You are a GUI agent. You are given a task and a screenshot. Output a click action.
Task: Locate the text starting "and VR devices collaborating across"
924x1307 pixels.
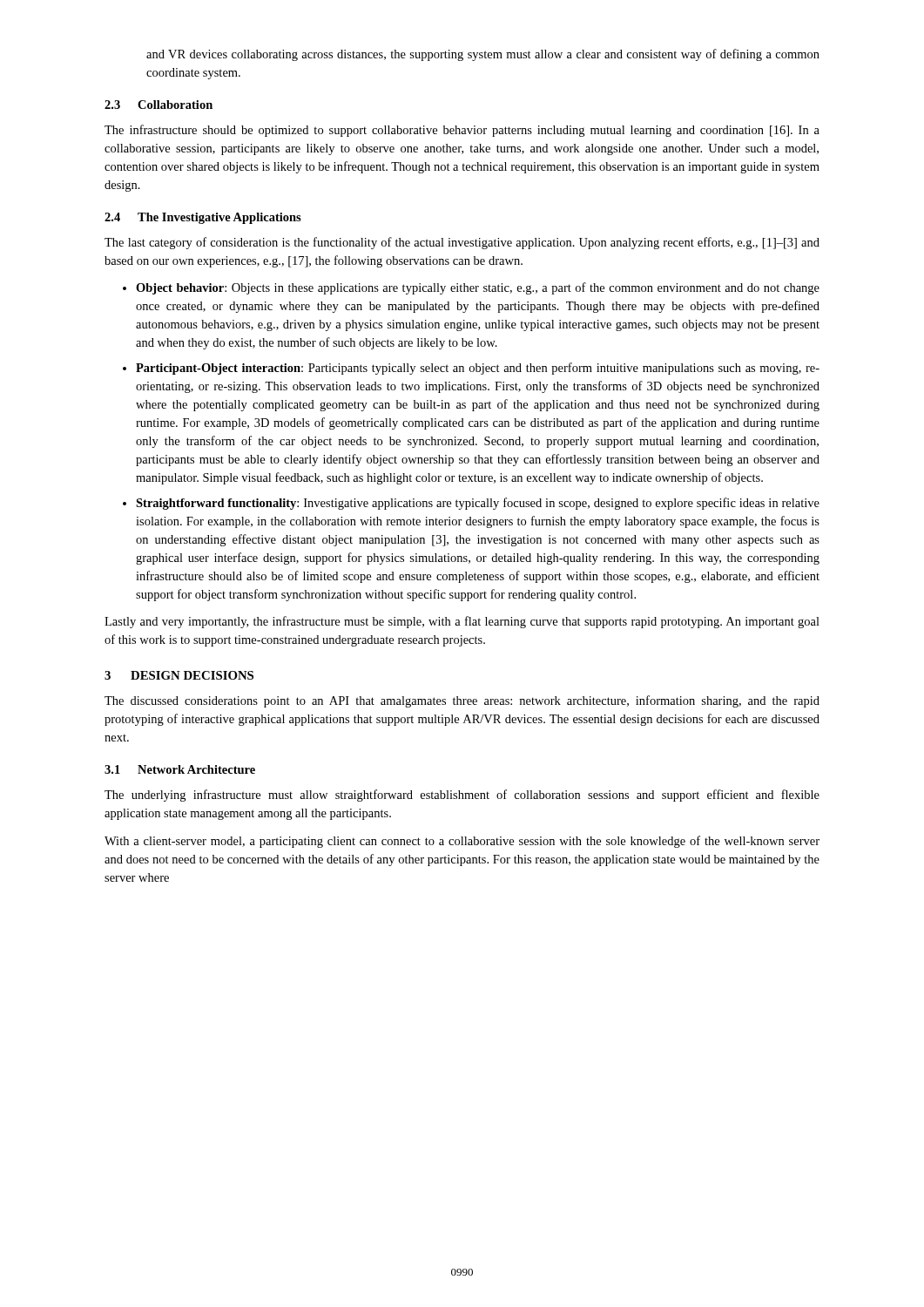click(x=483, y=64)
